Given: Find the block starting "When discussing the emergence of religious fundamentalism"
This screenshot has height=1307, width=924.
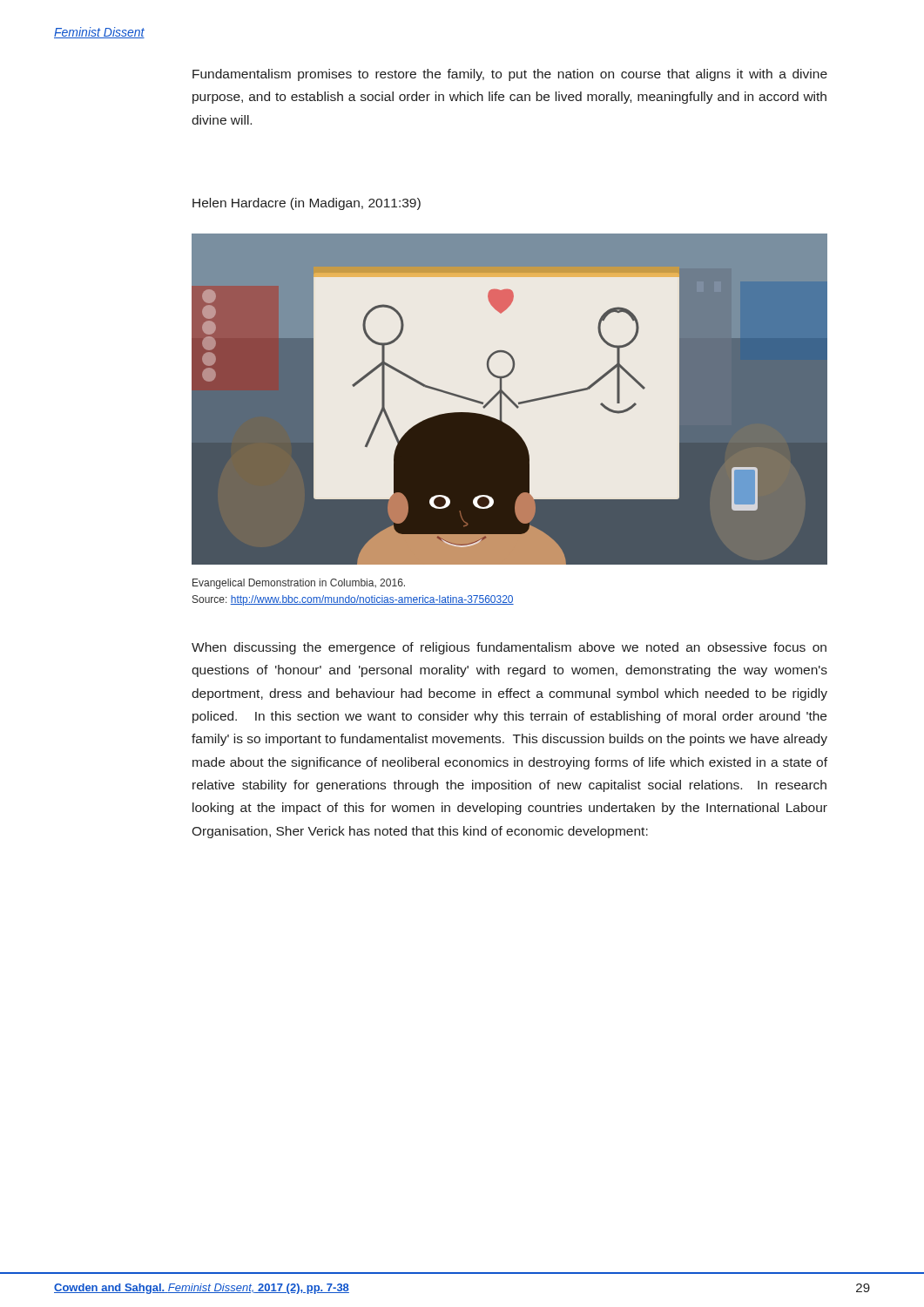Looking at the screenshot, I should 509,739.
